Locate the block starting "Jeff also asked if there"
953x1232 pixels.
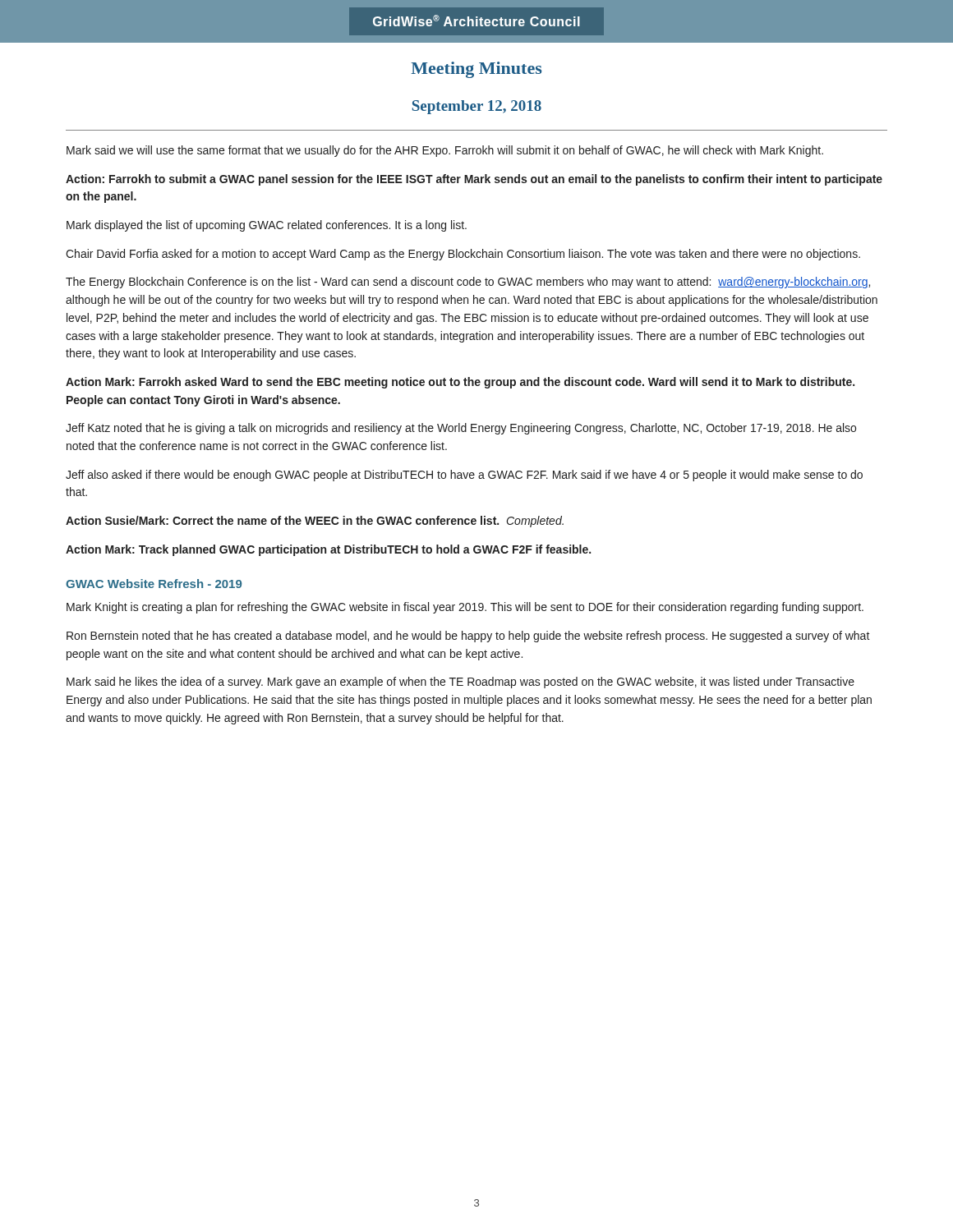[464, 483]
